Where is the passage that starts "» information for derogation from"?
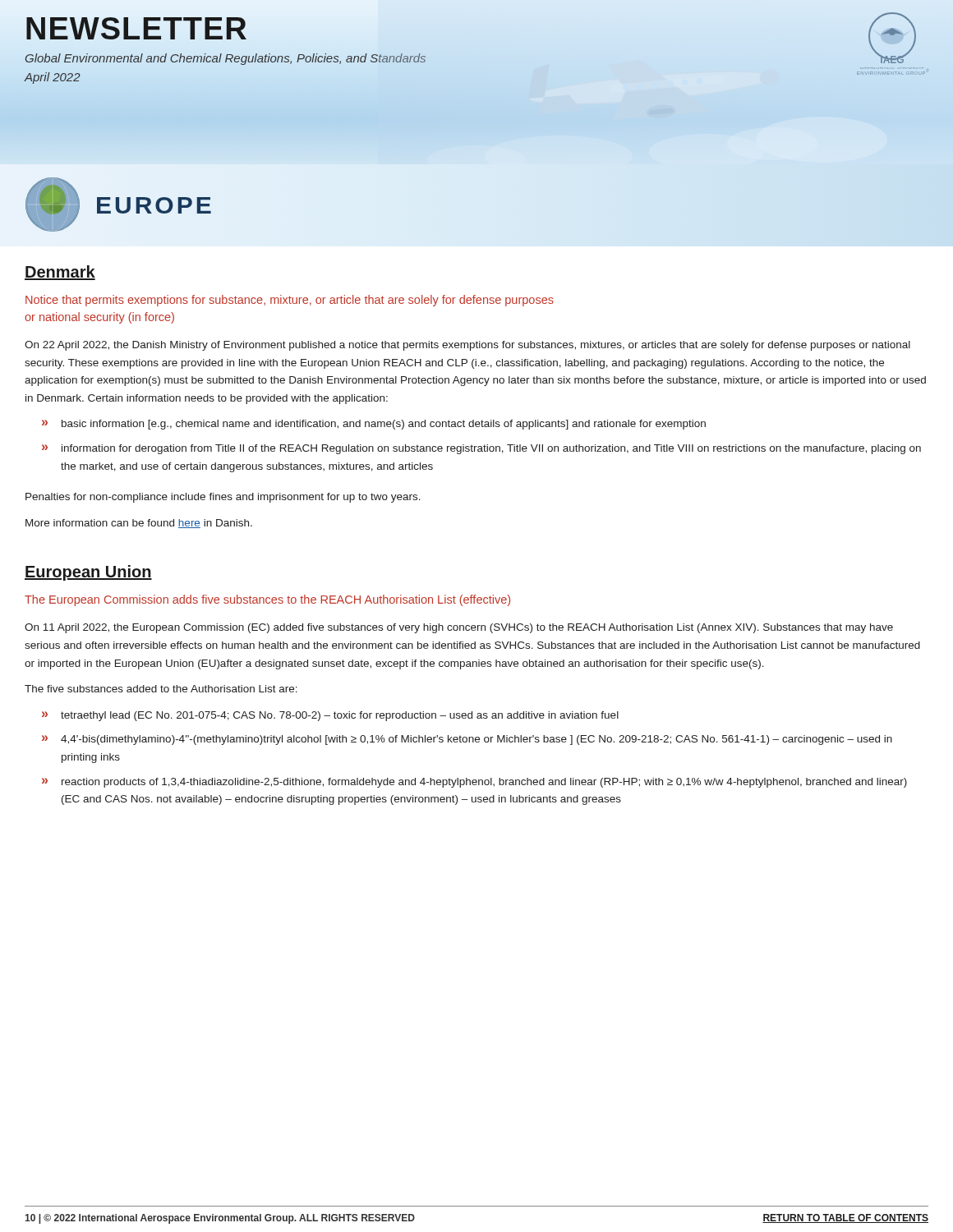The image size is (953, 1232). [485, 457]
